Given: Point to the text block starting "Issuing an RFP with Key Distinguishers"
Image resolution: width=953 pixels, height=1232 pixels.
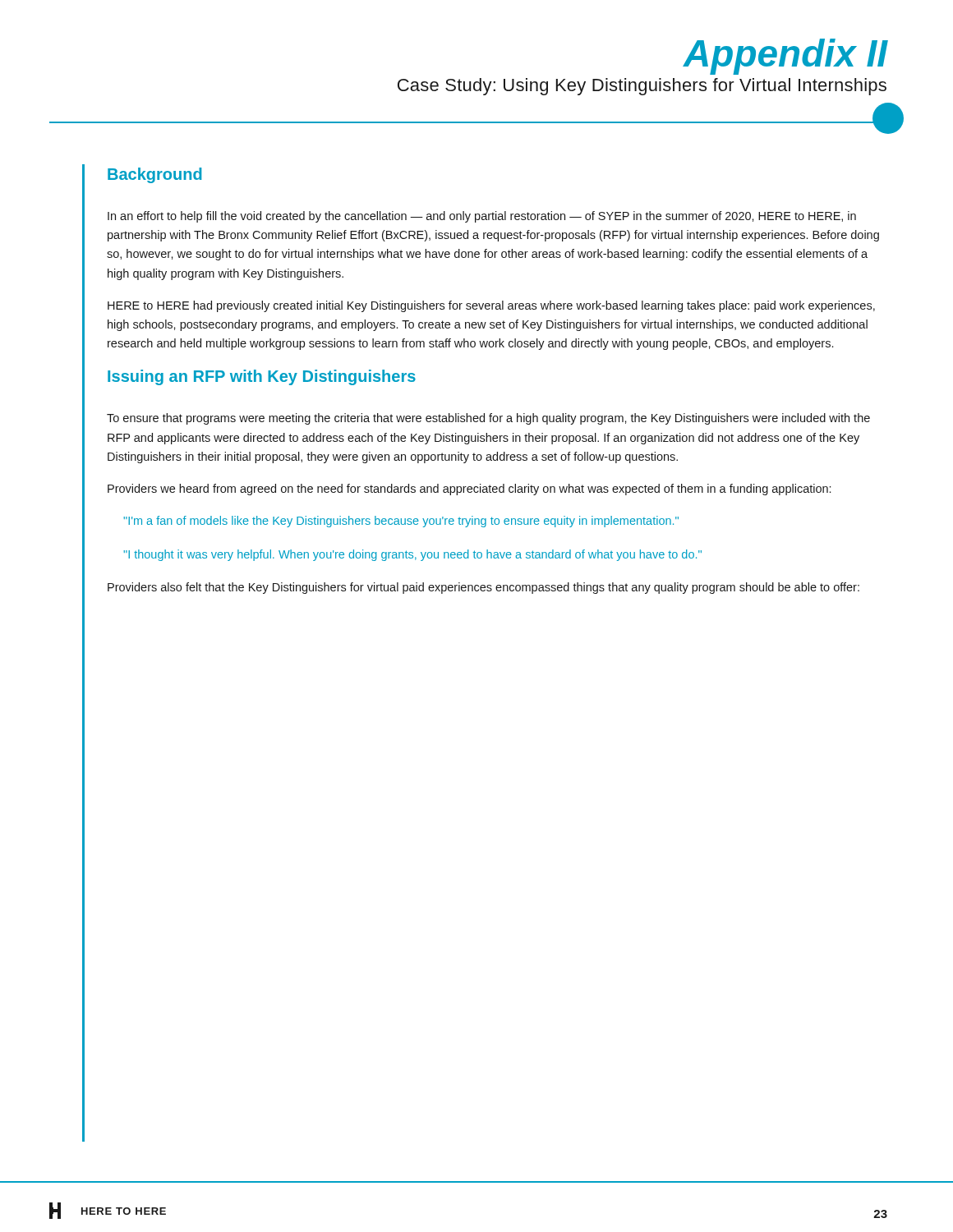Looking at the screenshot, I should 262,377.
